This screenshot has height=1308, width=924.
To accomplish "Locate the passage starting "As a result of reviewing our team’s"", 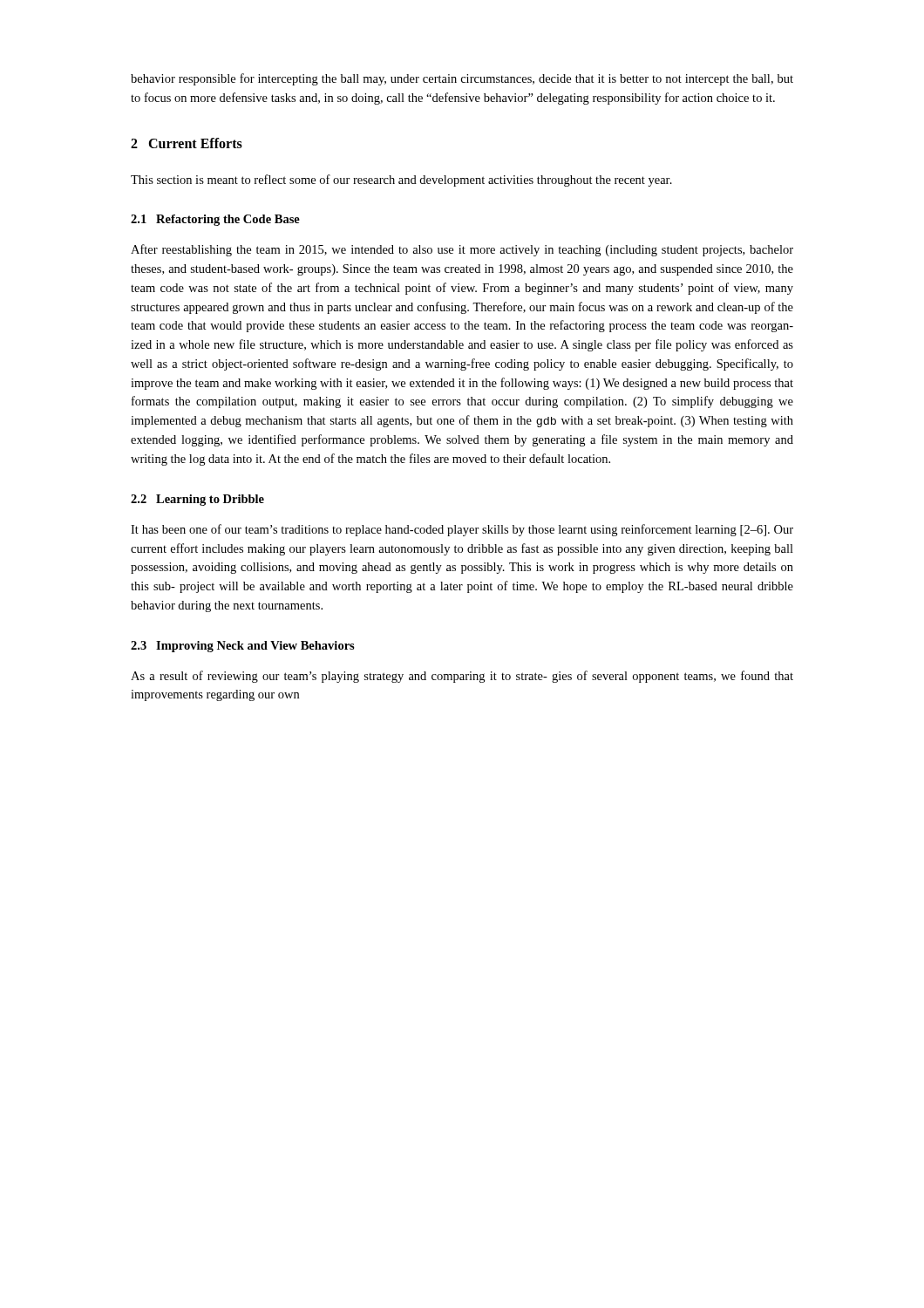I will coord(462,686).
